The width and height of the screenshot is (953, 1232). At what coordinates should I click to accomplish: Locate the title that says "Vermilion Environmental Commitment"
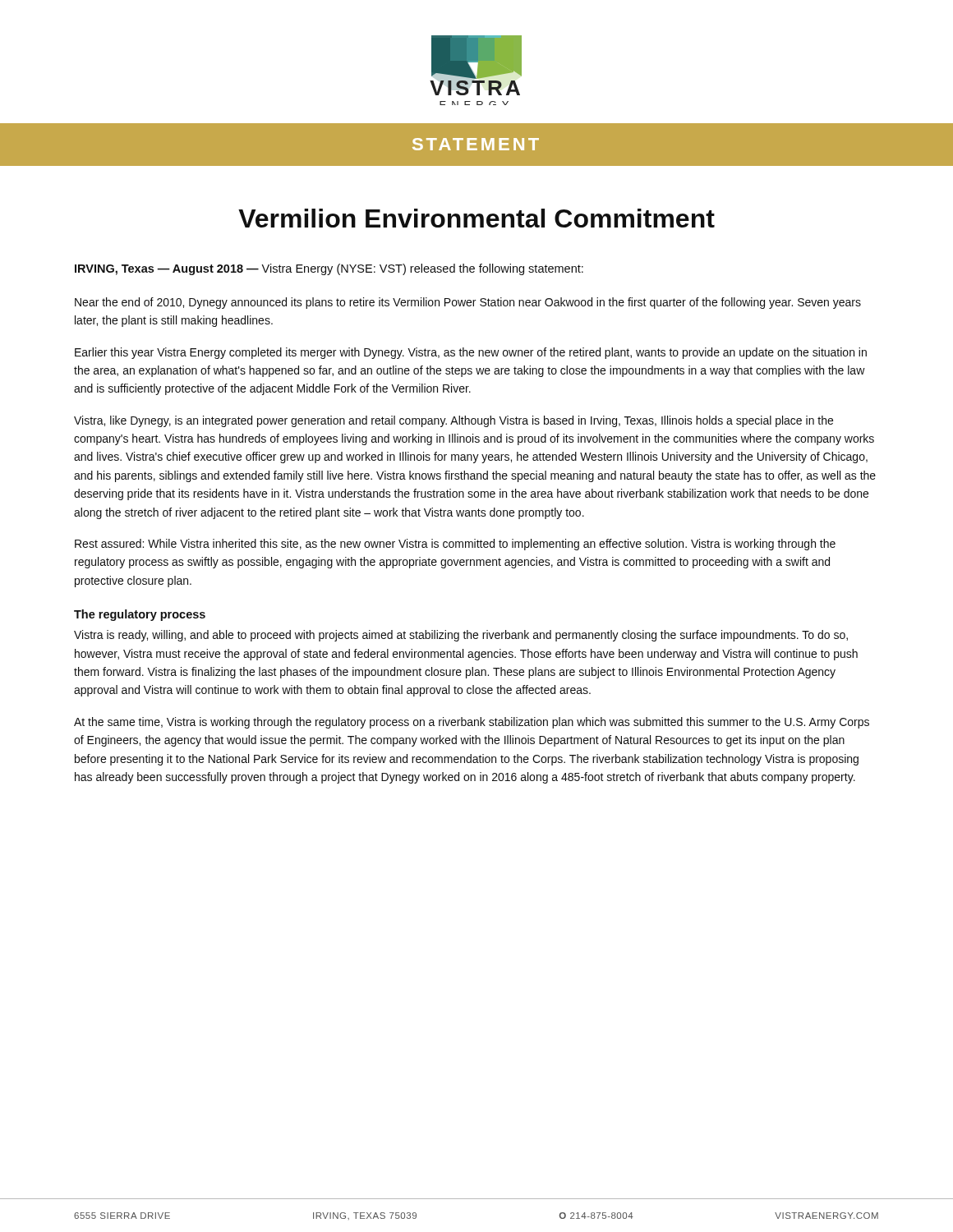click(476, 218)
